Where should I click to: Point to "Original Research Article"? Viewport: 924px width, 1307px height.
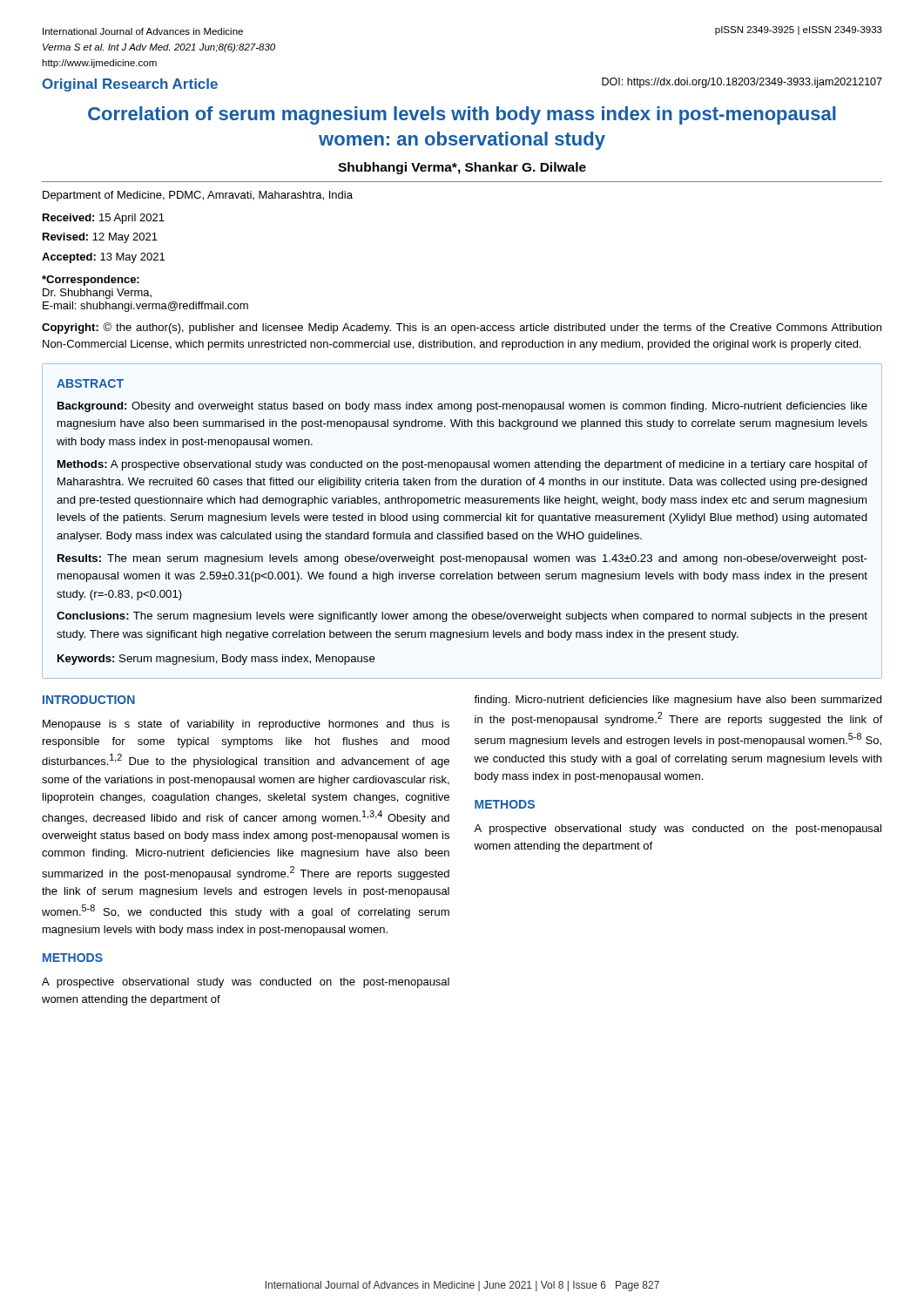(x=130, y=84)
